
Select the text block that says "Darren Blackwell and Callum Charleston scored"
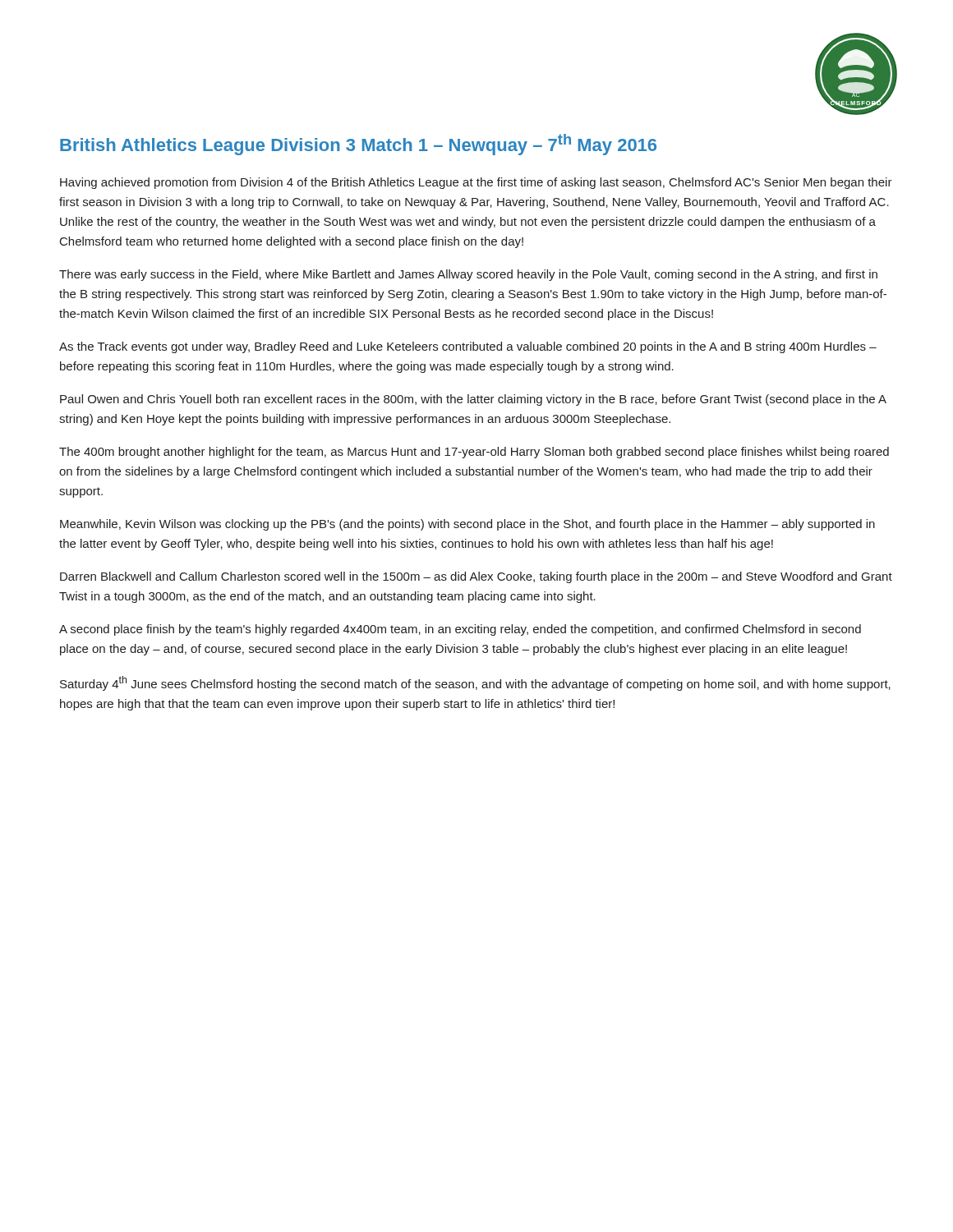[476, 586]
